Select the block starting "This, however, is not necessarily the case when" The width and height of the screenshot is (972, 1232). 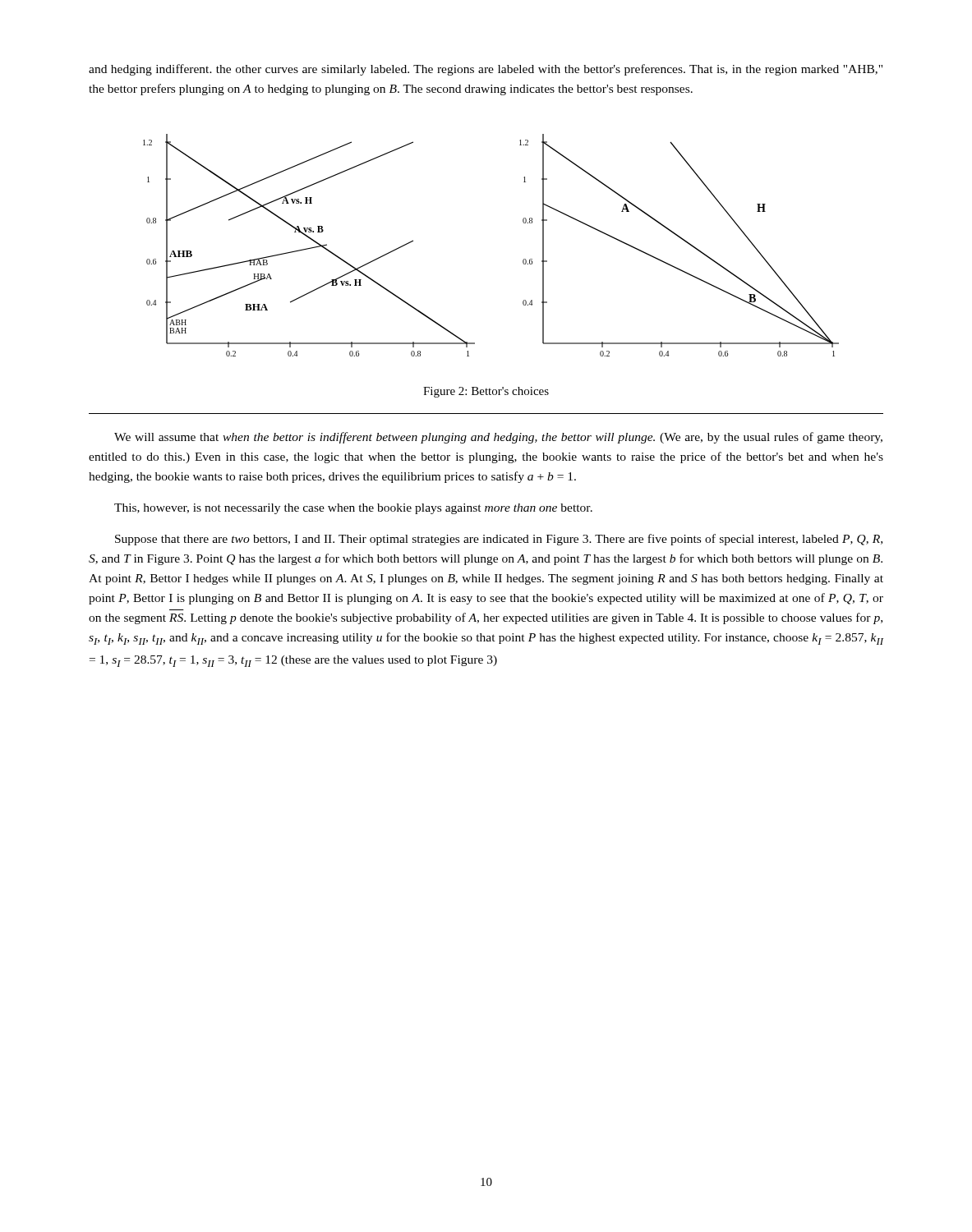coord(354,507)
